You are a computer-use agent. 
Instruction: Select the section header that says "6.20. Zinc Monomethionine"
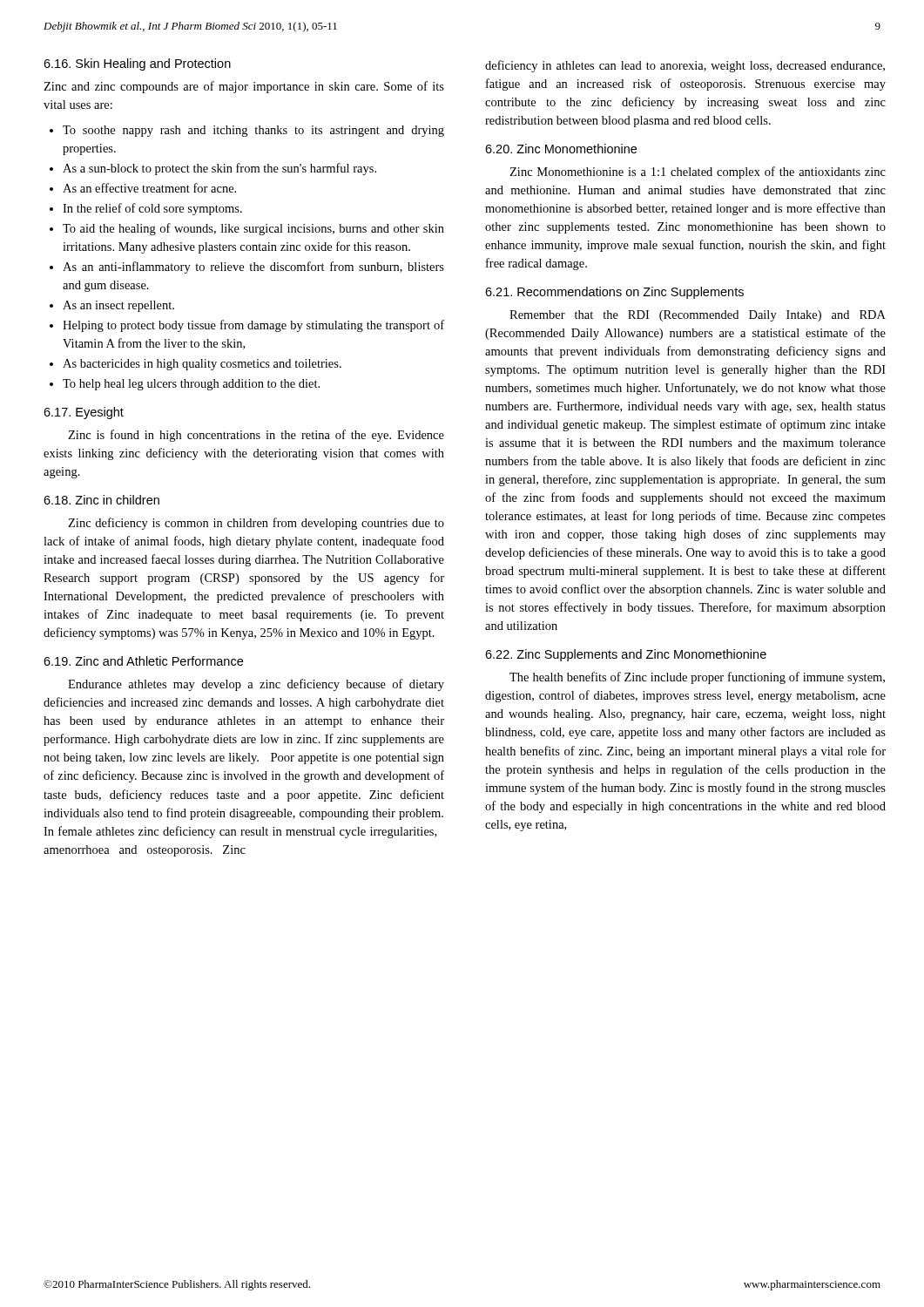[x=561, y=149]
